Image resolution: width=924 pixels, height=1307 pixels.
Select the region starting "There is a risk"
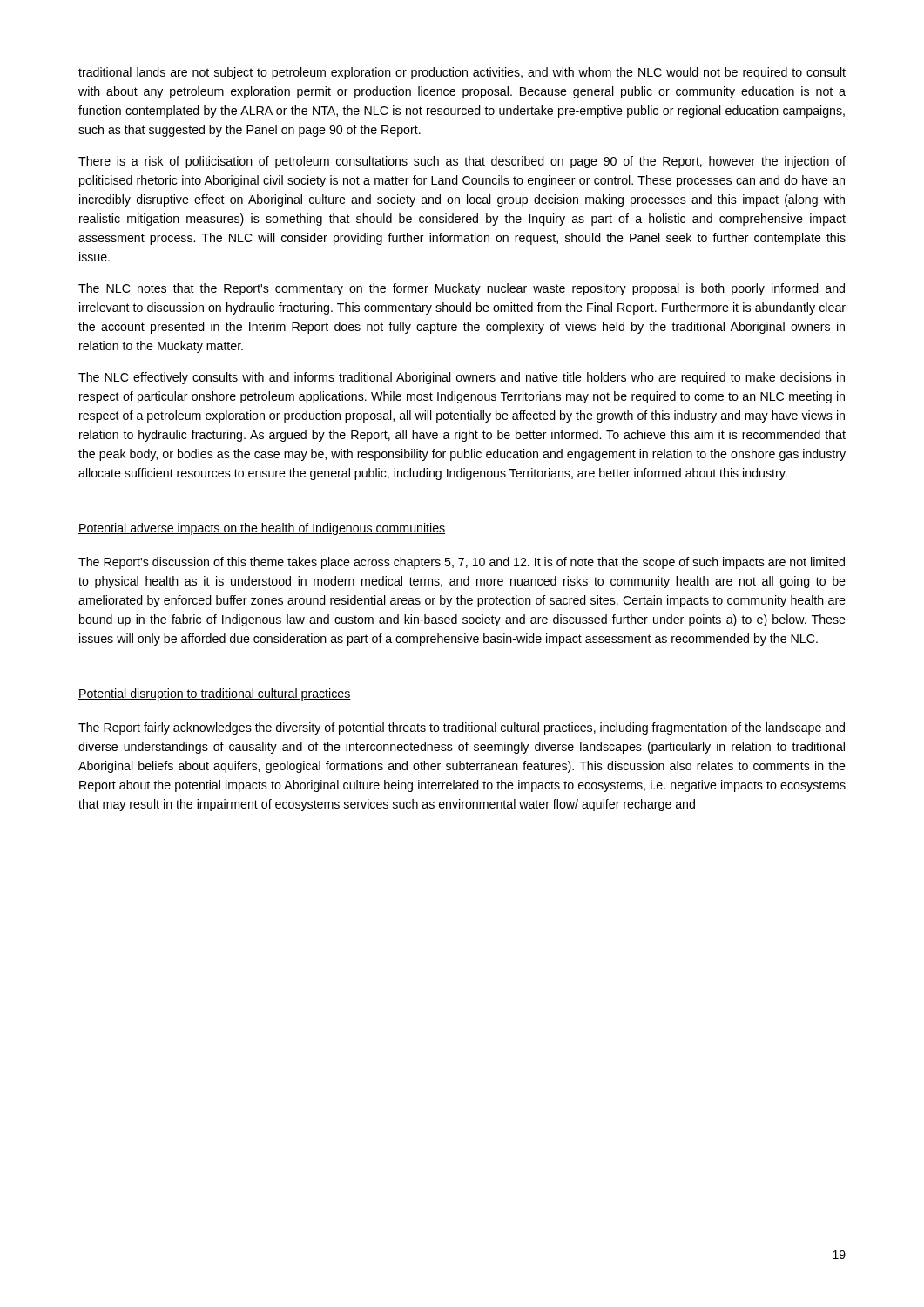[x=462, y=209]
